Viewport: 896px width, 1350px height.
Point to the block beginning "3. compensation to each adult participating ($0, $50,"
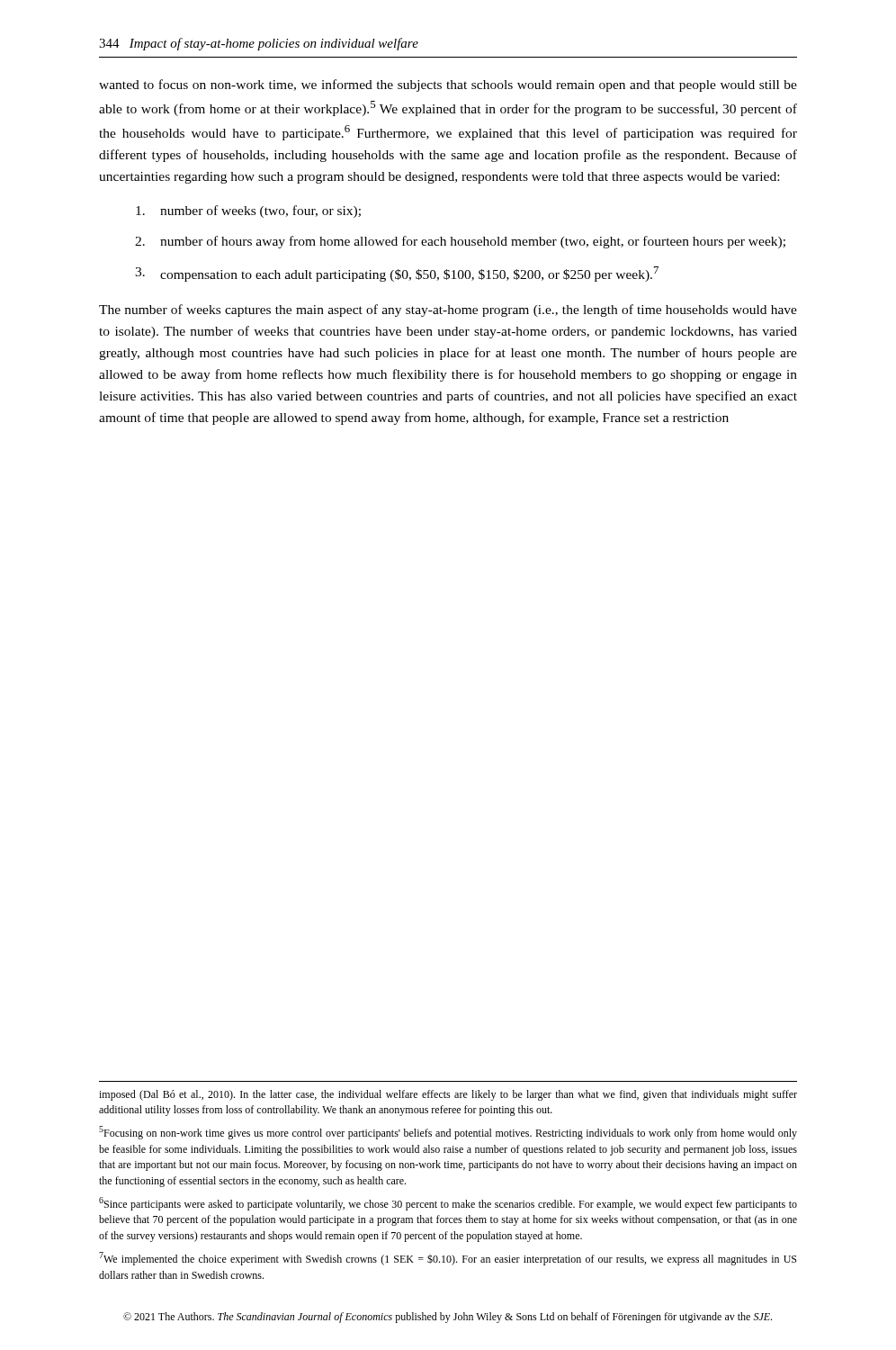[466, 274]
